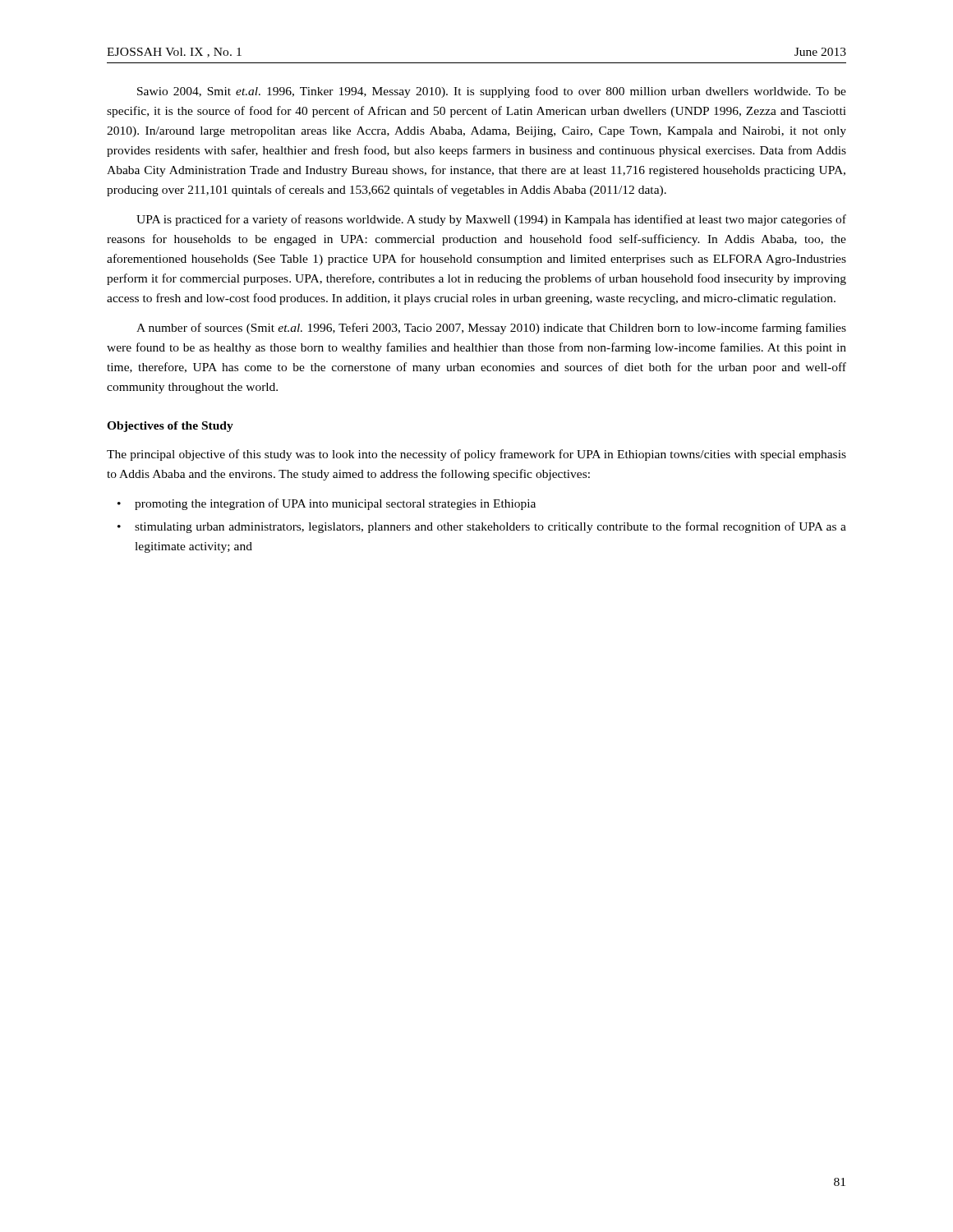Locate the text block containing "UPA is practiced for a variety"
Viewport: 953px width, 1232px height.
click(x=476, y=259)
